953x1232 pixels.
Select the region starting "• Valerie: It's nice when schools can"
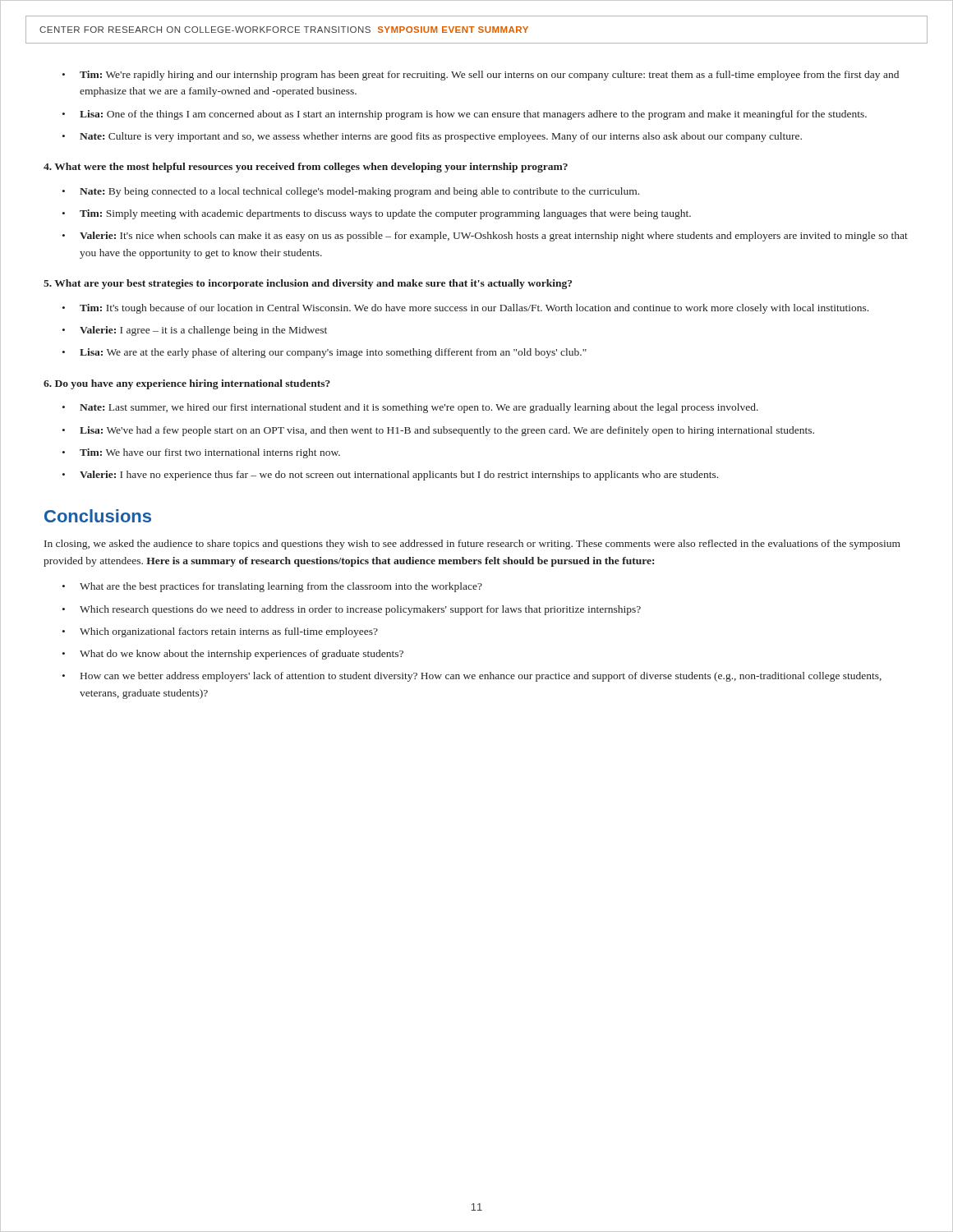click(486, 244)
